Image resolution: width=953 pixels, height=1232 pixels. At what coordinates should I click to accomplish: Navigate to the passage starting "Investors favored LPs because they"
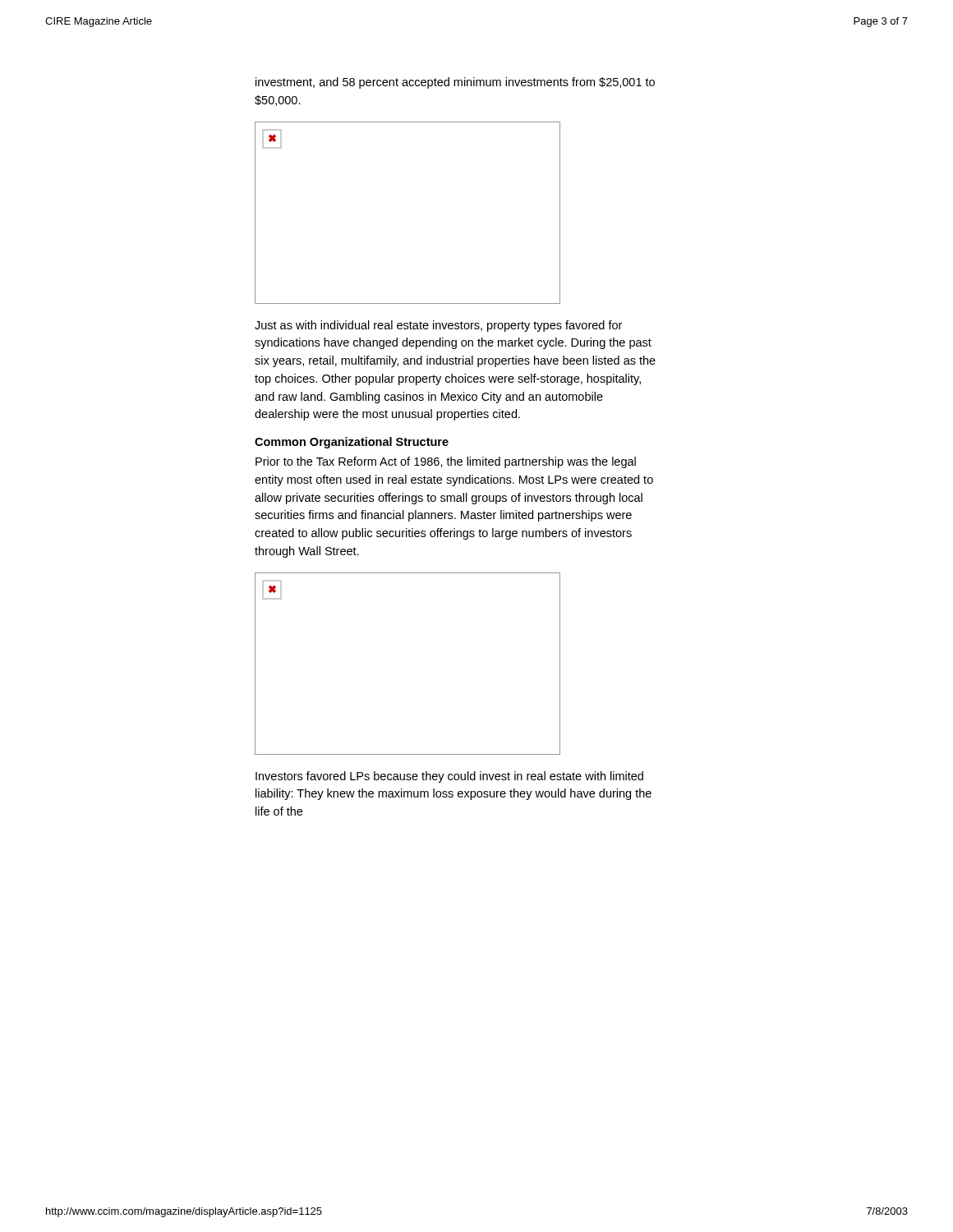coord(453,794)
